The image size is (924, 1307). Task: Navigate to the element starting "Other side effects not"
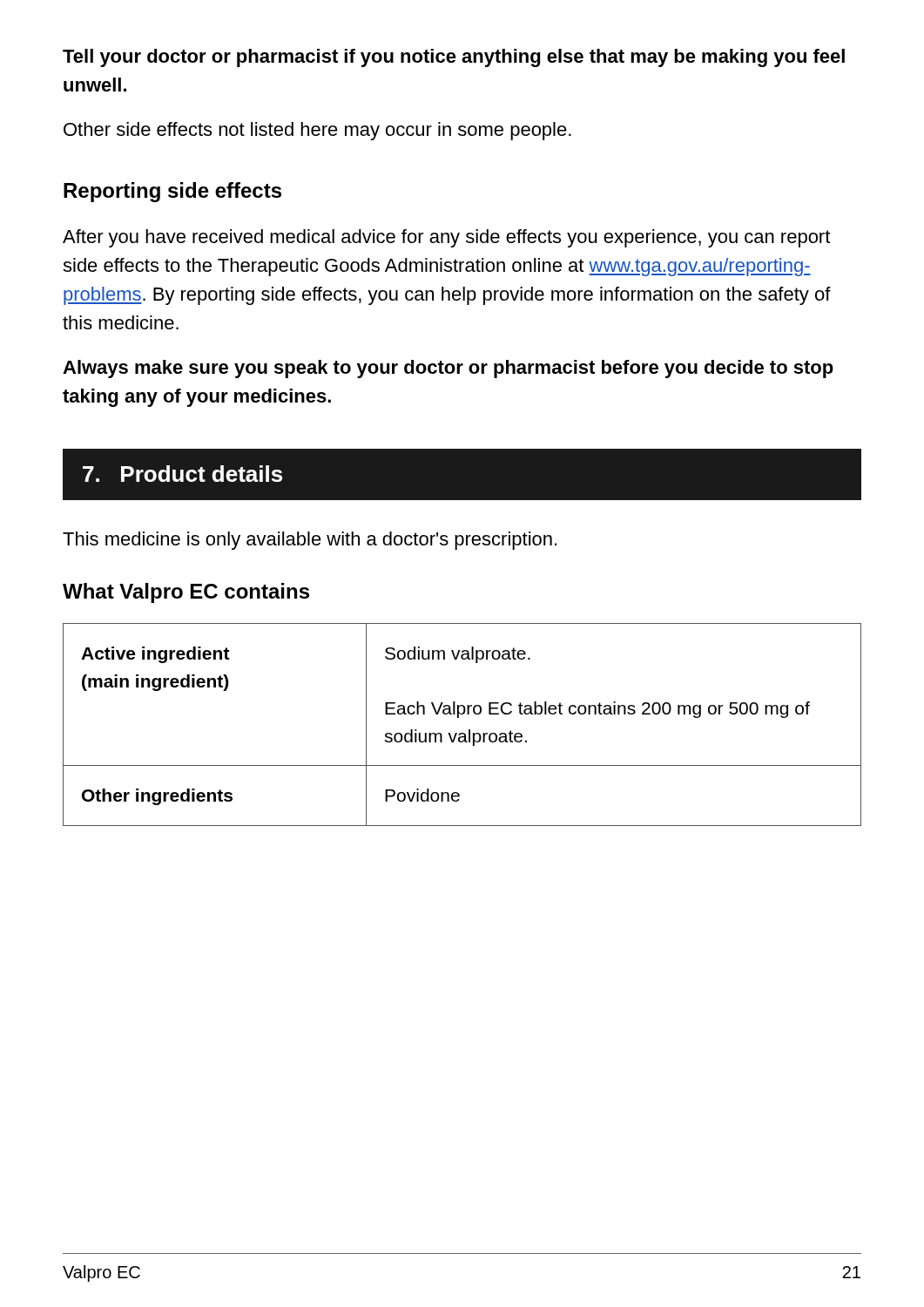[x=318, y=129]
